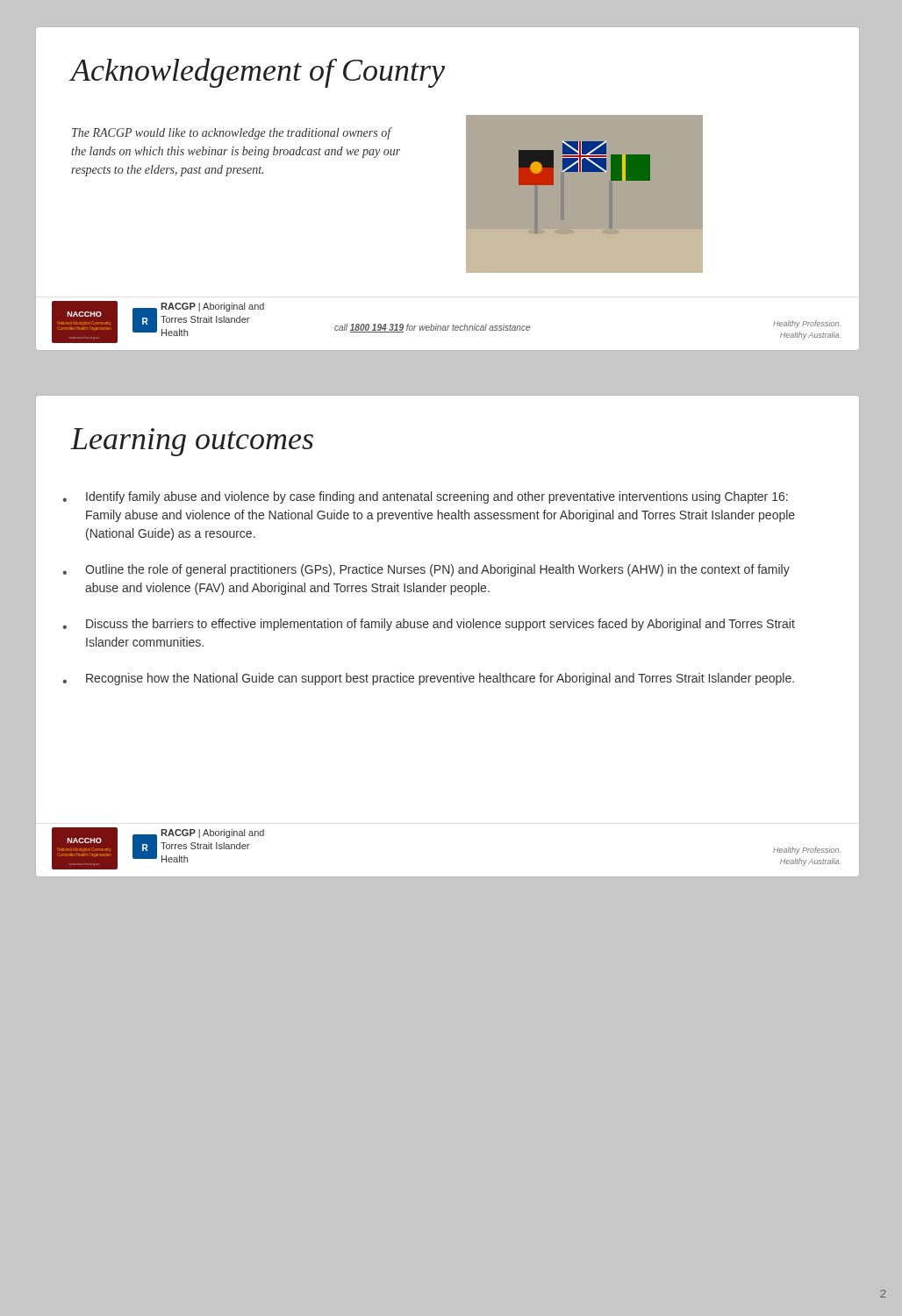Locate the region starting "Learning outcomes"

pyautogui.click(x=193, y=439)
